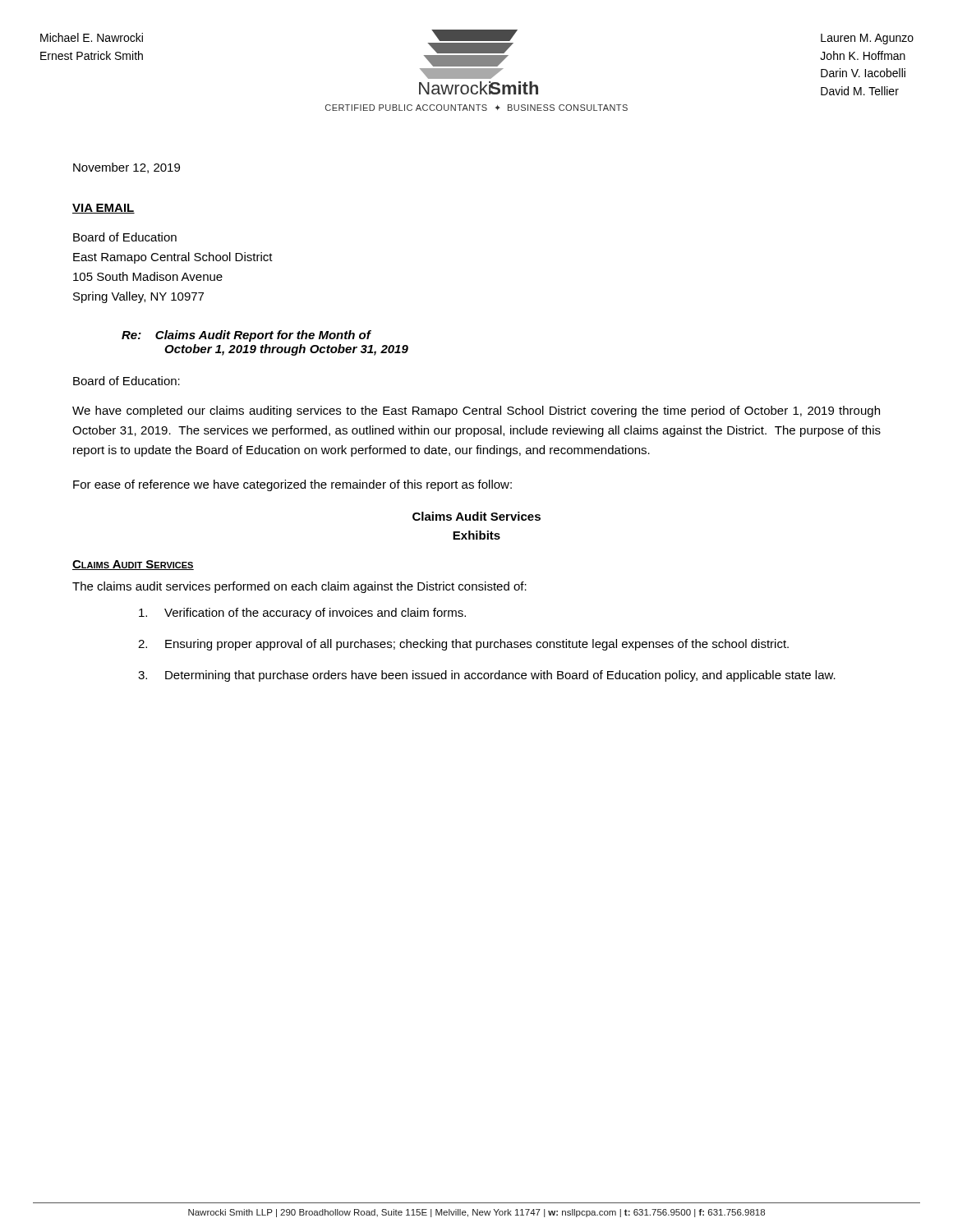Select the text that says "Board of Education:"
The image size is (953, 1232).
pyautogui.click(x=126, y=381)
